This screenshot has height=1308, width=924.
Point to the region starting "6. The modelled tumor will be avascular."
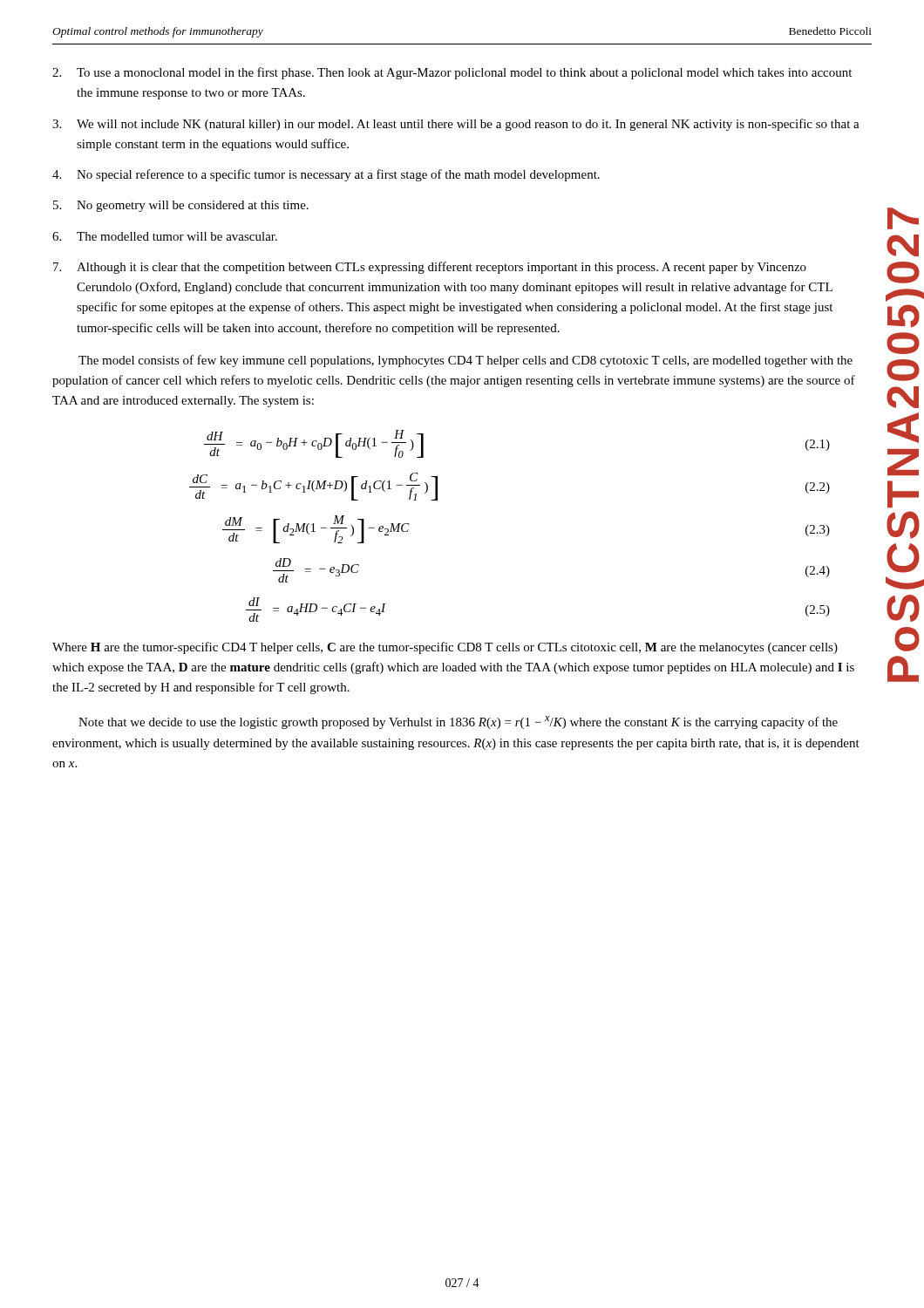165,236
